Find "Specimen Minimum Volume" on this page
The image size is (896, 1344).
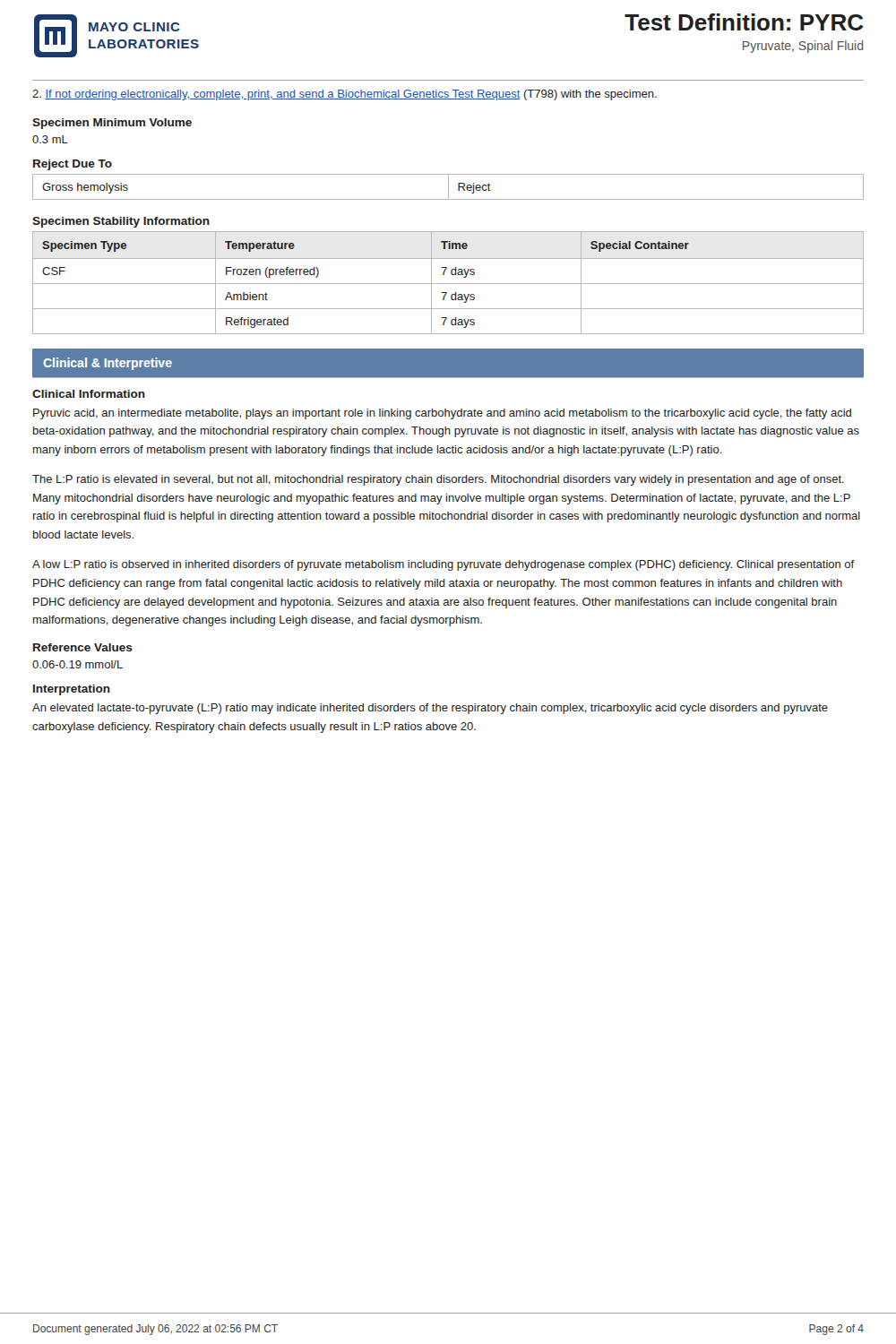coord(112,122)
